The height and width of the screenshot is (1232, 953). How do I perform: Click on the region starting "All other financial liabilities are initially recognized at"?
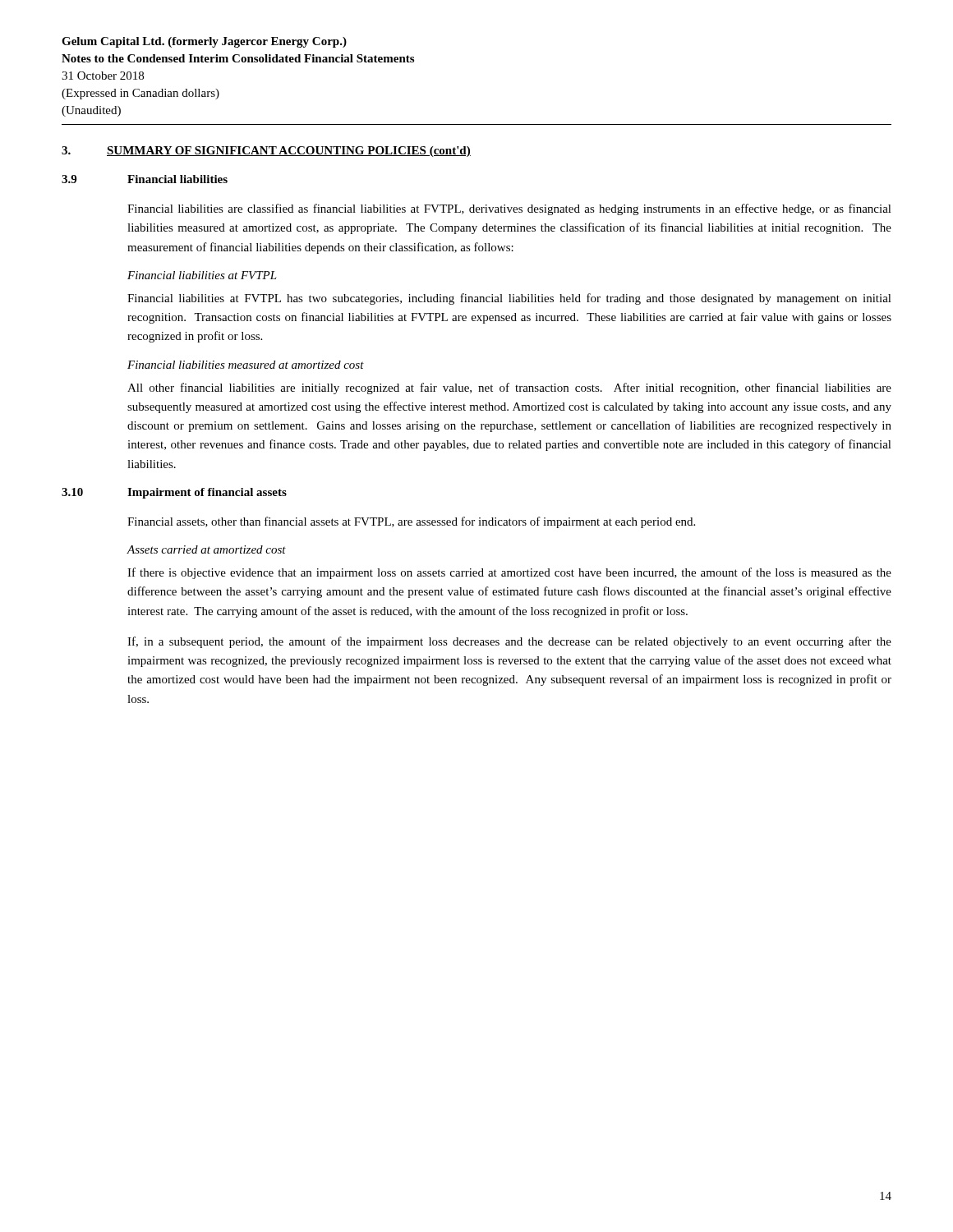tap(509, 425)
